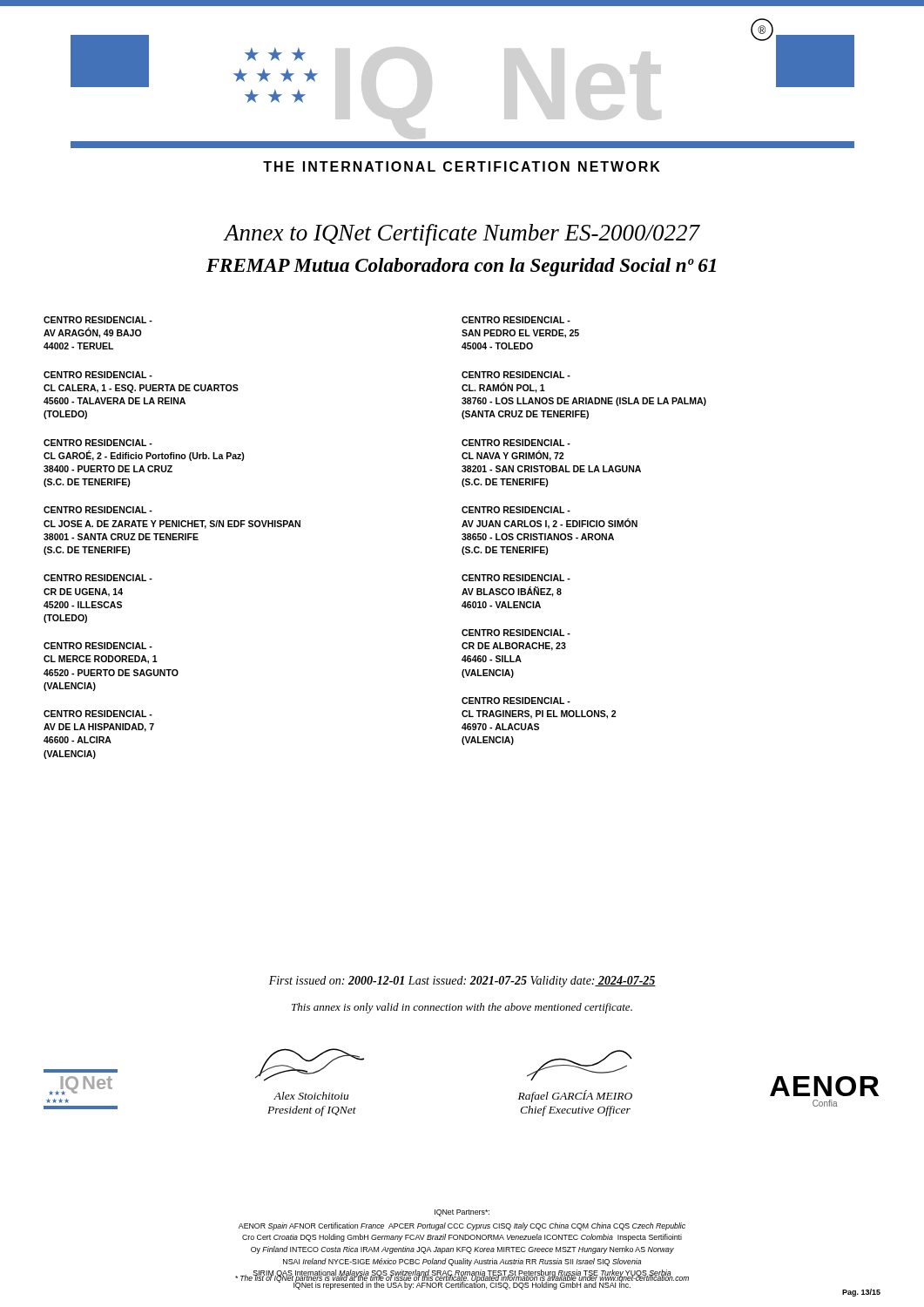Navigate to the block starting "FREMAP Mutua Colaboradora con la"
924x1307 pixels.
point(462,265)
